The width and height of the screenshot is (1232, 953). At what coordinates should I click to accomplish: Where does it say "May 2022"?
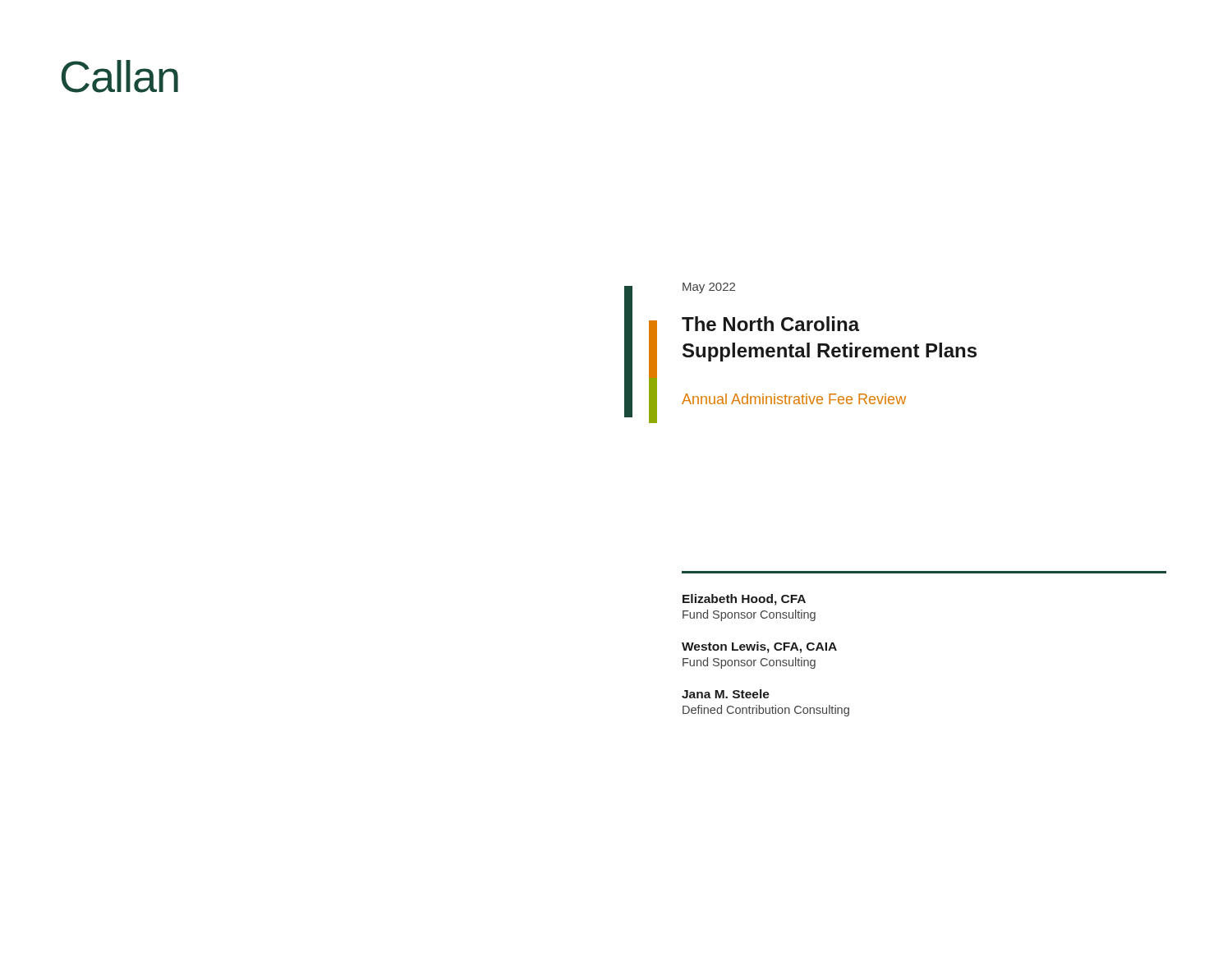pos(709,286)
